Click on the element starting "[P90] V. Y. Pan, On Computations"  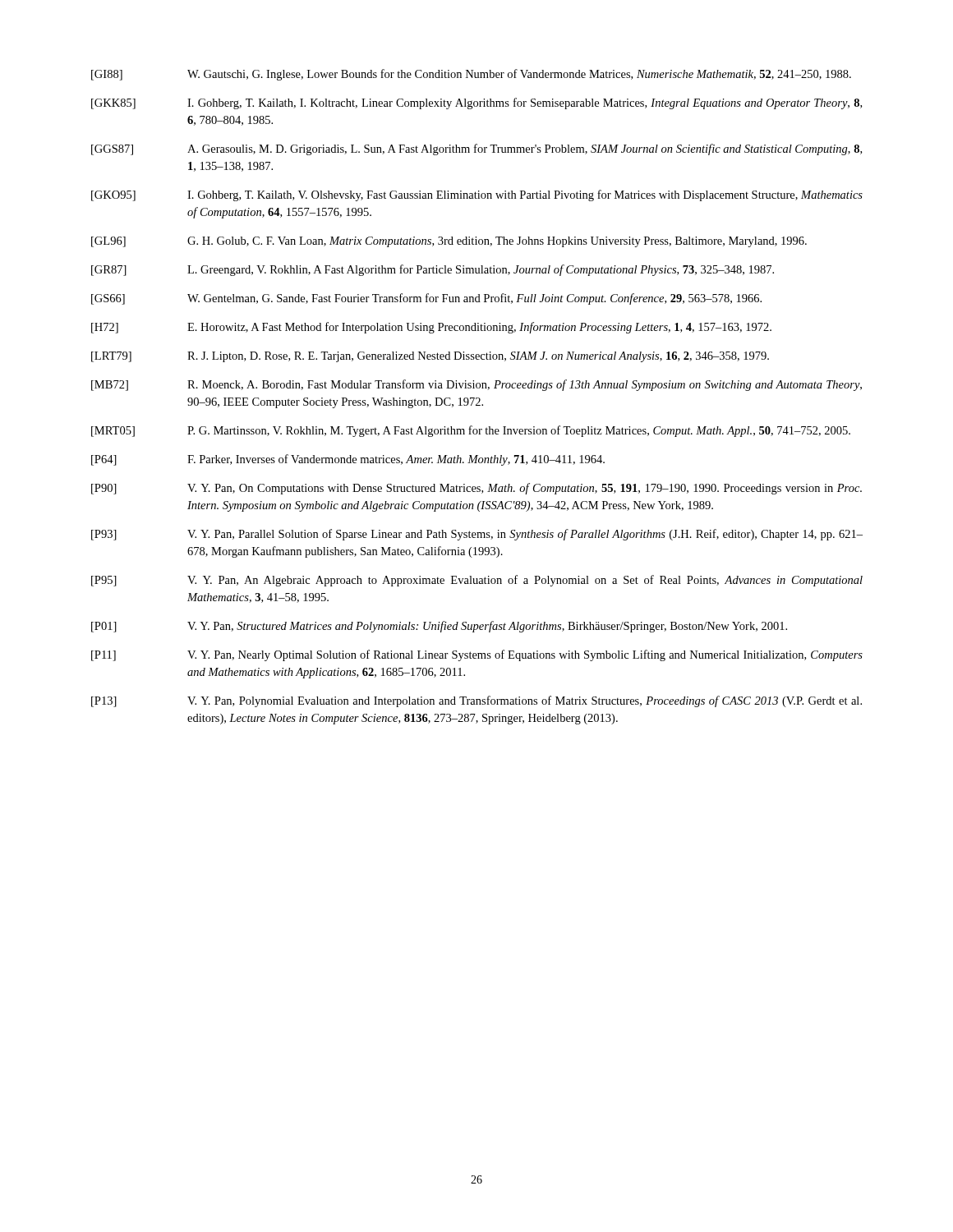476,497
